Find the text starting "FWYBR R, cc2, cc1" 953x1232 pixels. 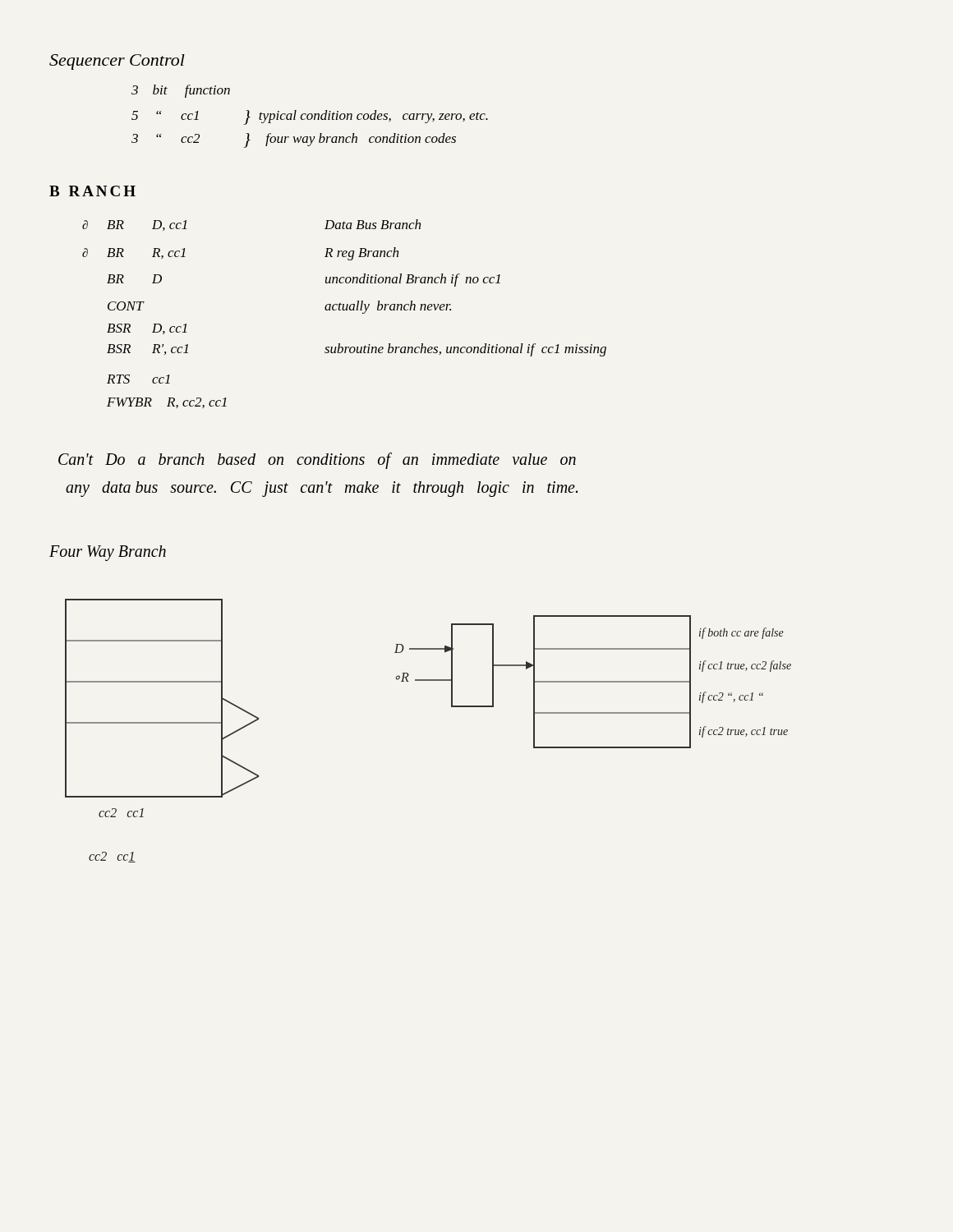[190, 402]
